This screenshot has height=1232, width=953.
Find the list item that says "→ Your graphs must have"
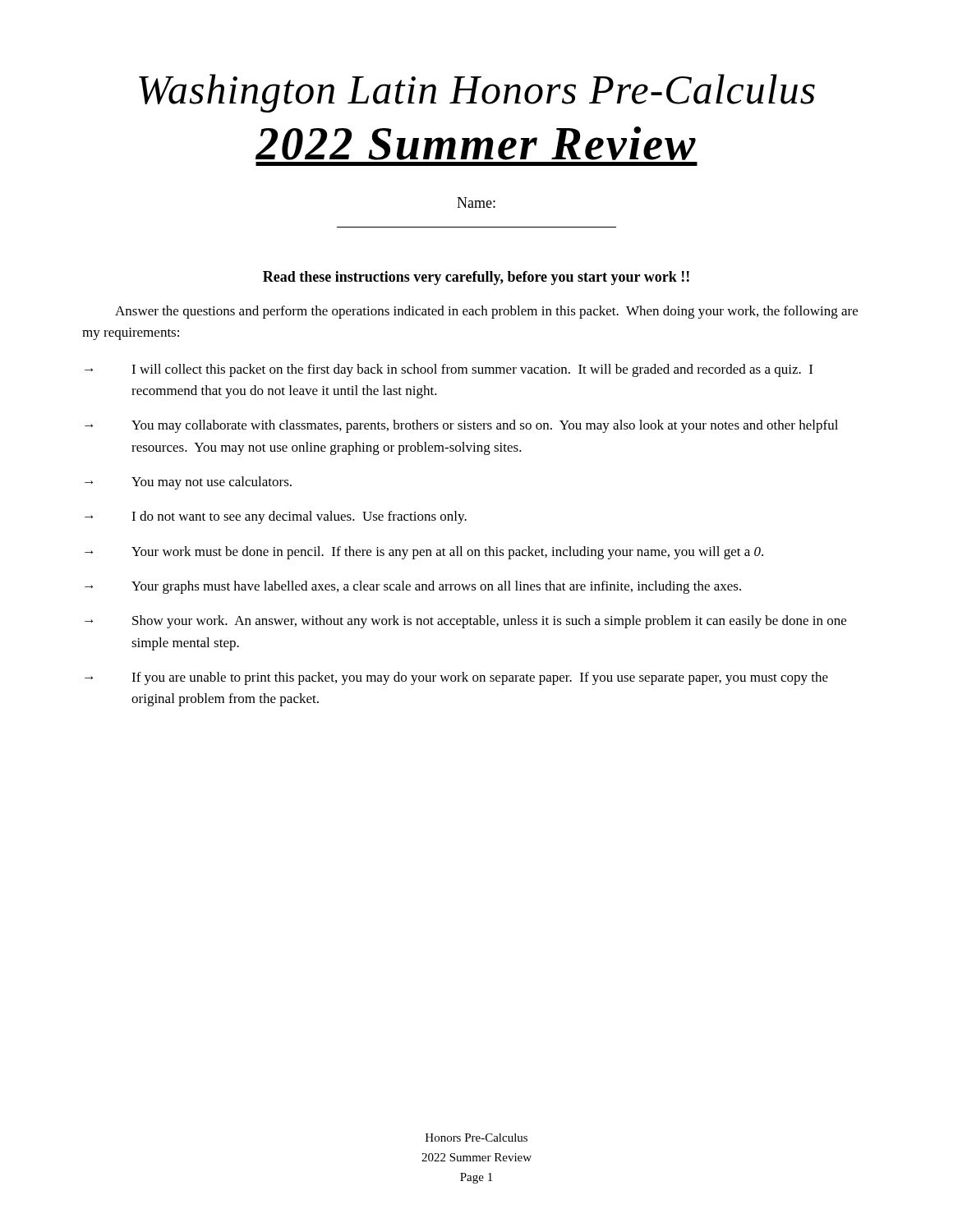point(476,587)
